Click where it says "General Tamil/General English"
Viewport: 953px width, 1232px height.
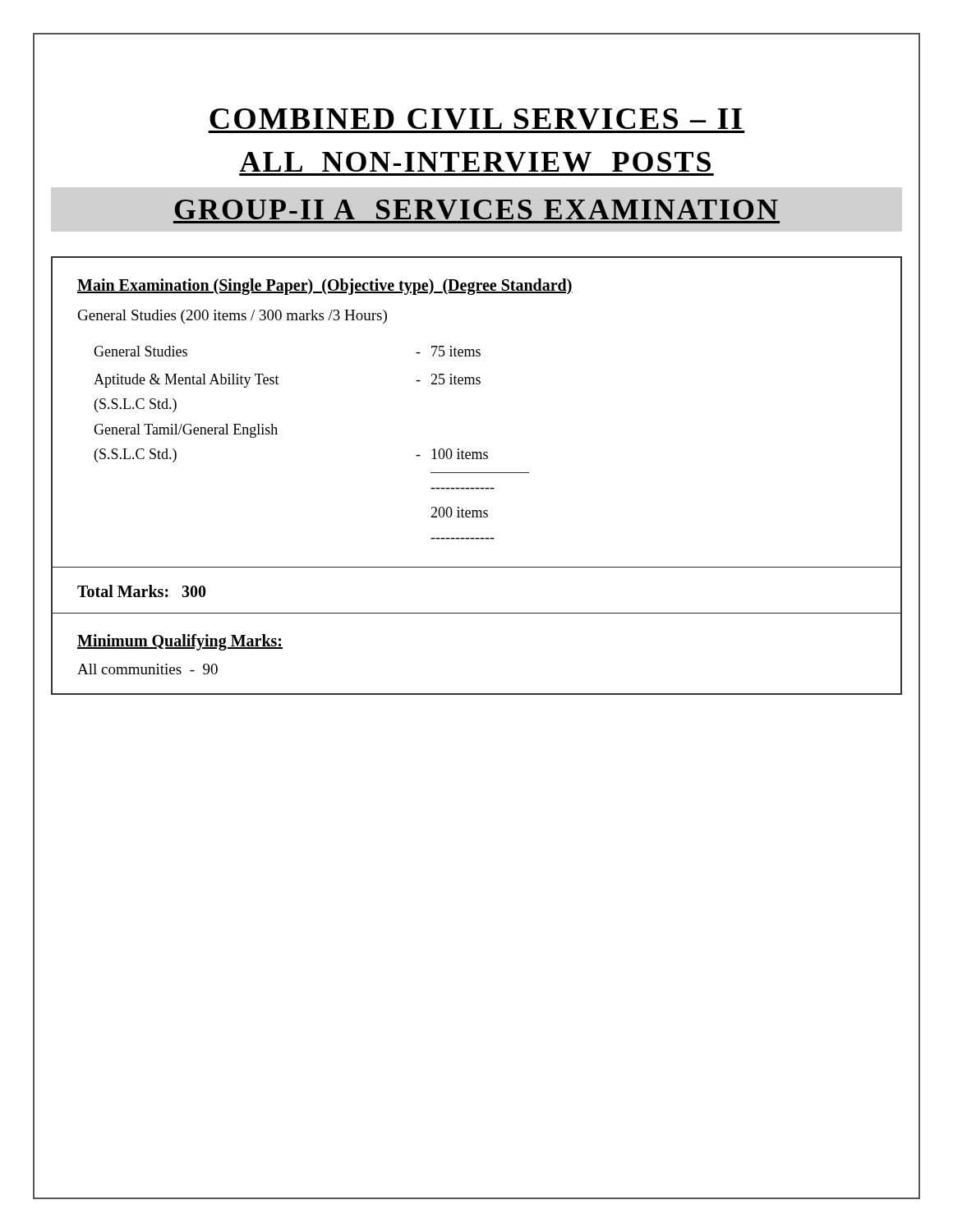(x=250, y=430)
